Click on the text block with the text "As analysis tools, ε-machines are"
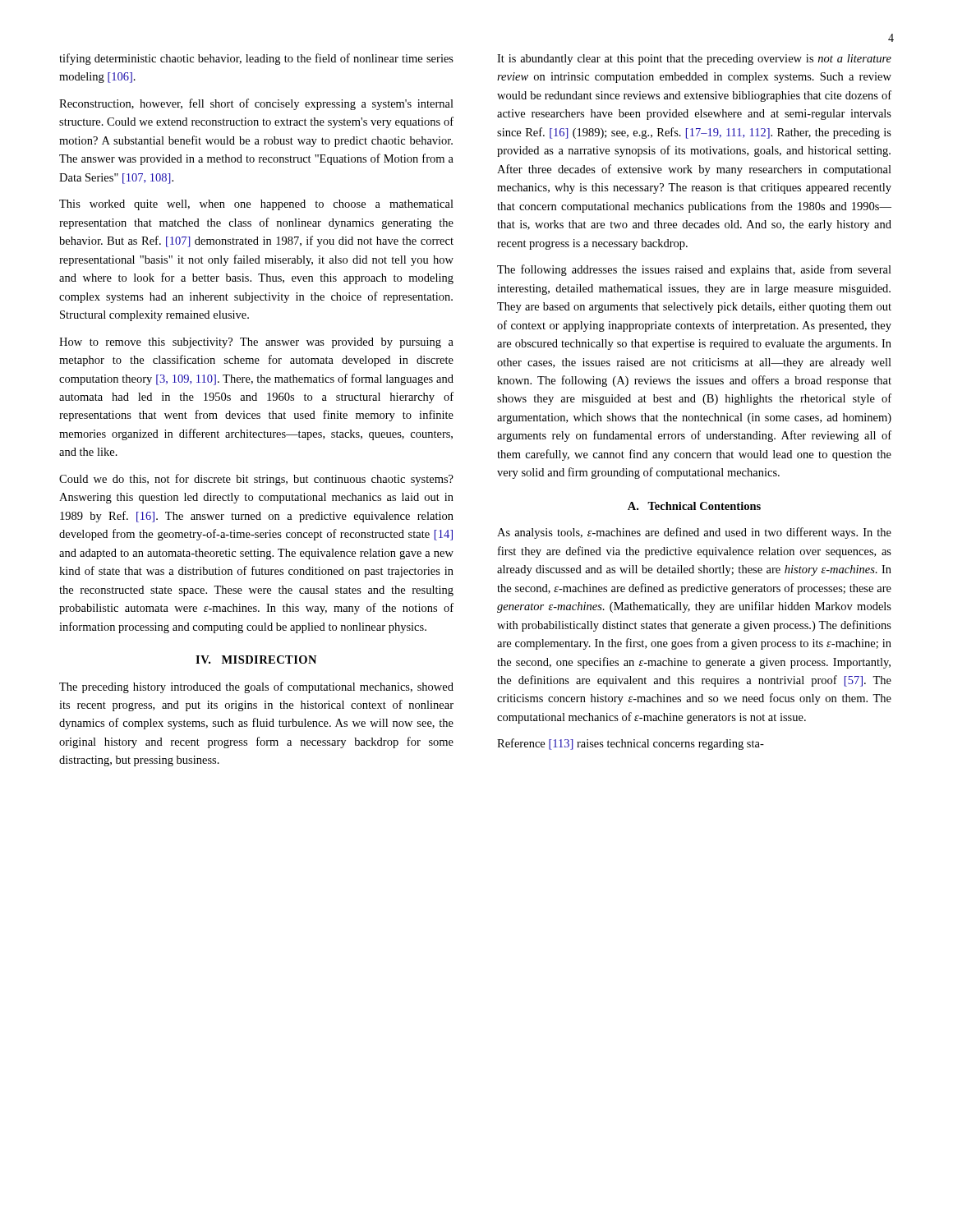 pyautogui.click(x=694, y=625)
